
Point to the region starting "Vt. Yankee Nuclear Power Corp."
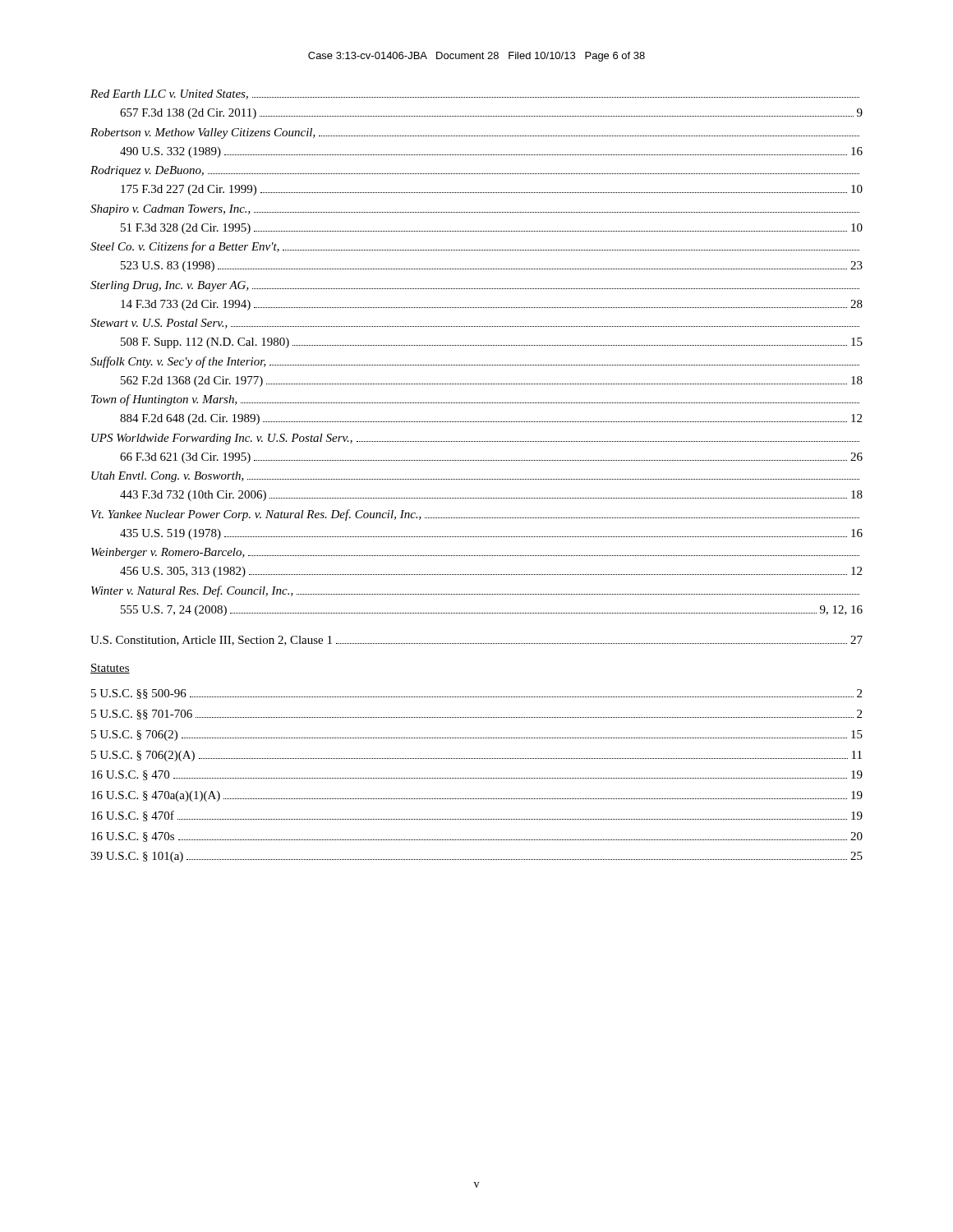point(476,524)
